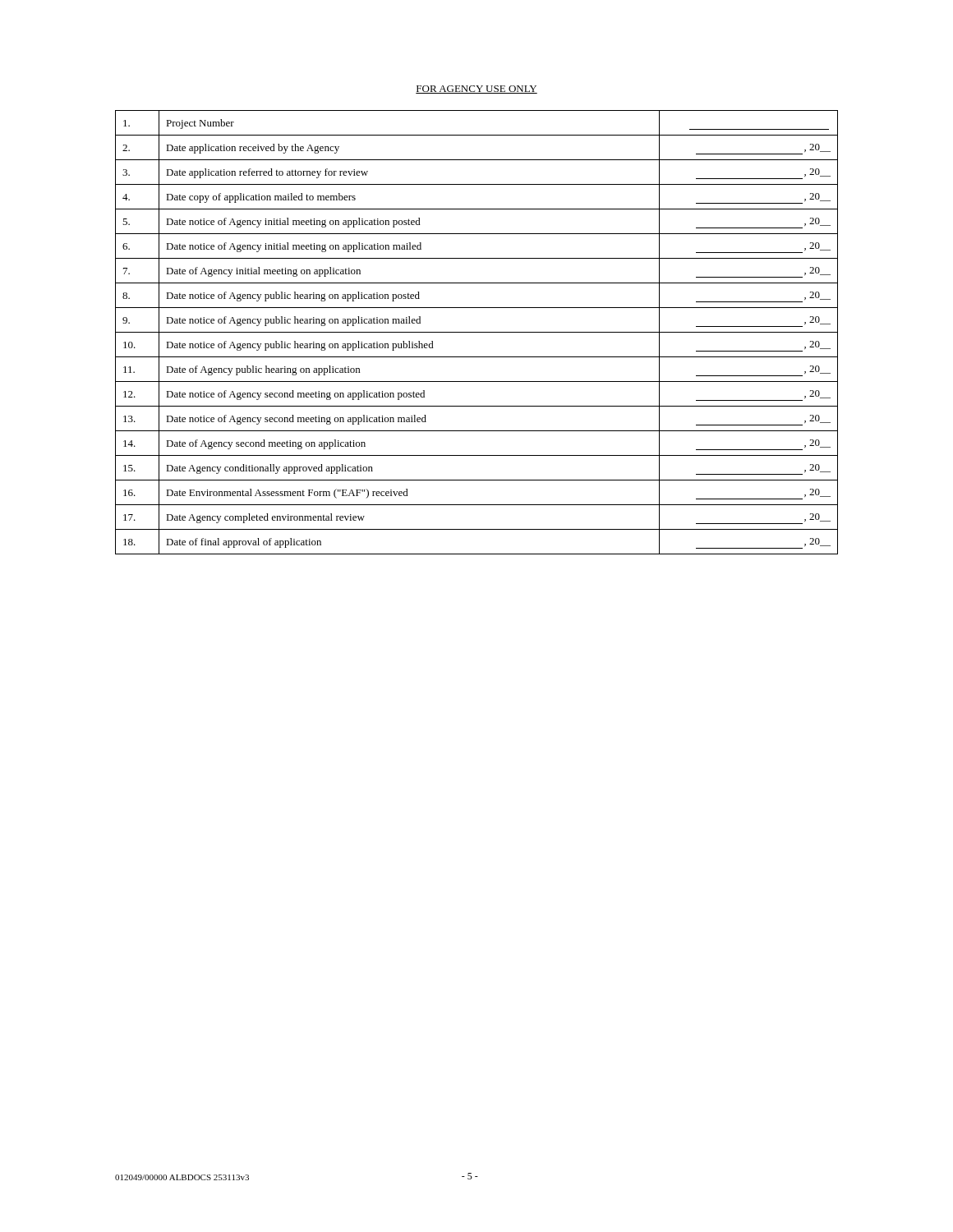Click a table
This screenshot has height=1232, width=953.
point(476,332)
